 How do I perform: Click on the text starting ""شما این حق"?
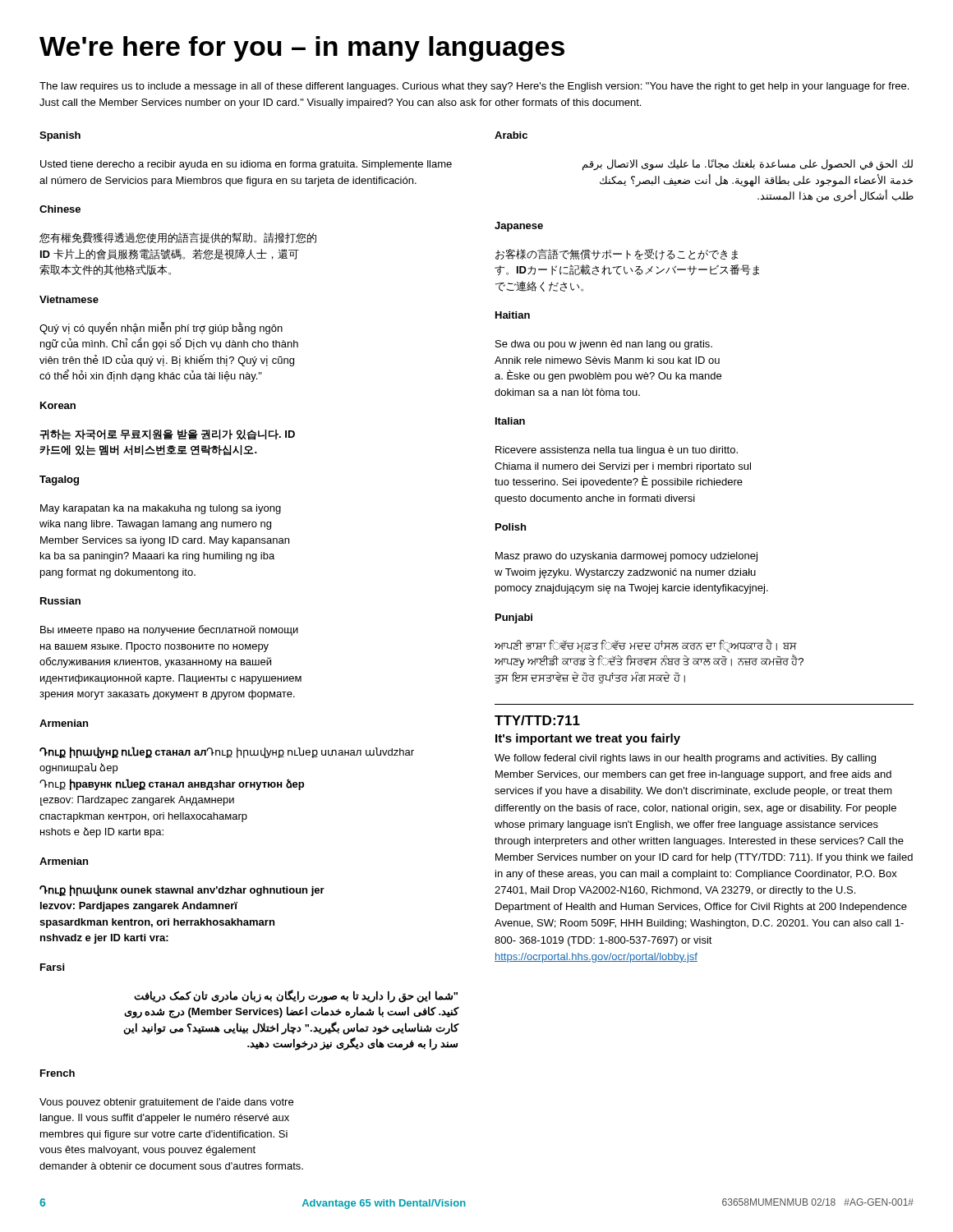pyautogui.click(x=249, y=1020)
